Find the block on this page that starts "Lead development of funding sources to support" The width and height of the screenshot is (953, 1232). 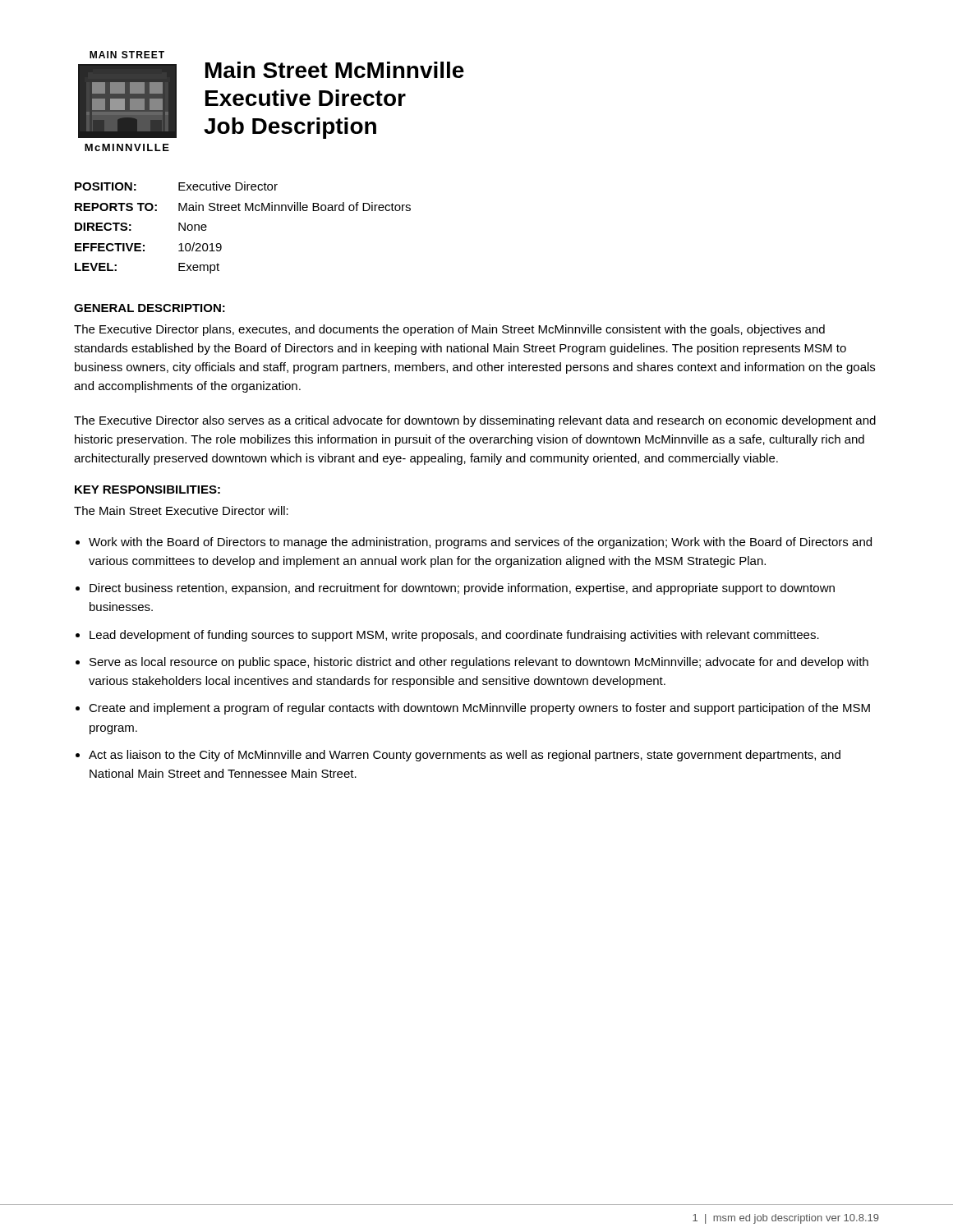(x=484, y=634)
